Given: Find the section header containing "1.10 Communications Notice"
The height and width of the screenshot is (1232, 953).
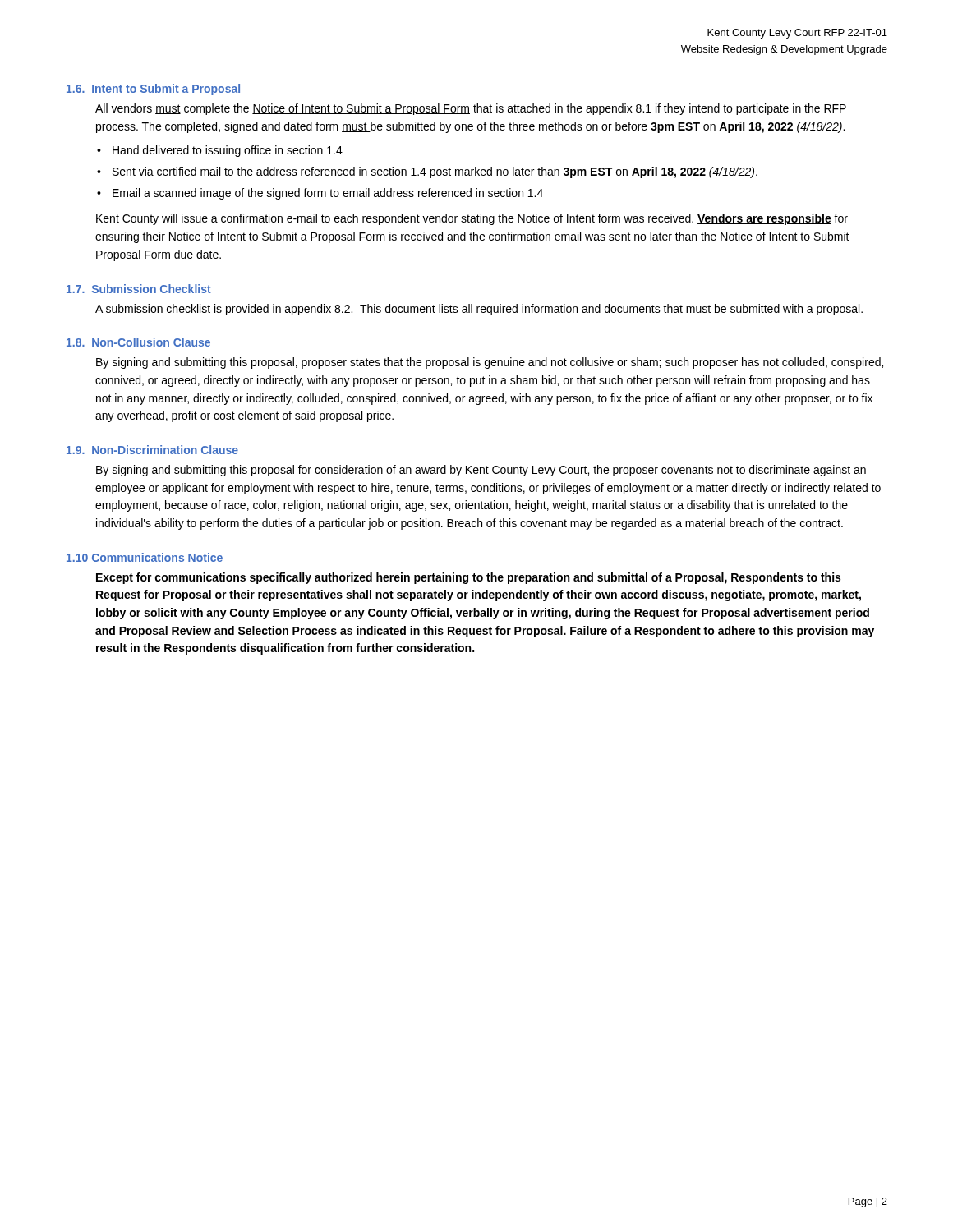Looking at the screenshot, I should coord(144,557).
